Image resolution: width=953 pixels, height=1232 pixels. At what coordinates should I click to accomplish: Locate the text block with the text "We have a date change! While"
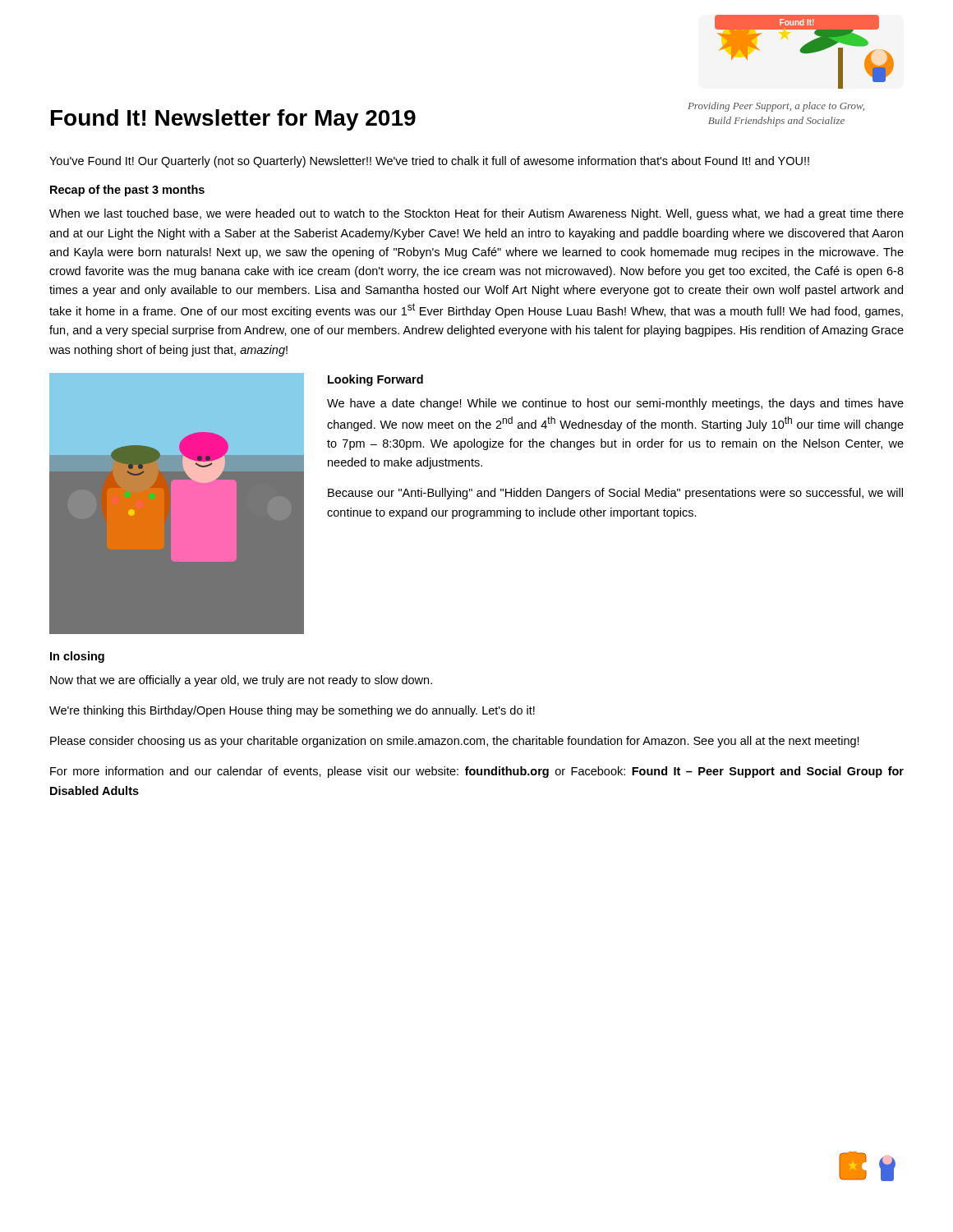615,433
